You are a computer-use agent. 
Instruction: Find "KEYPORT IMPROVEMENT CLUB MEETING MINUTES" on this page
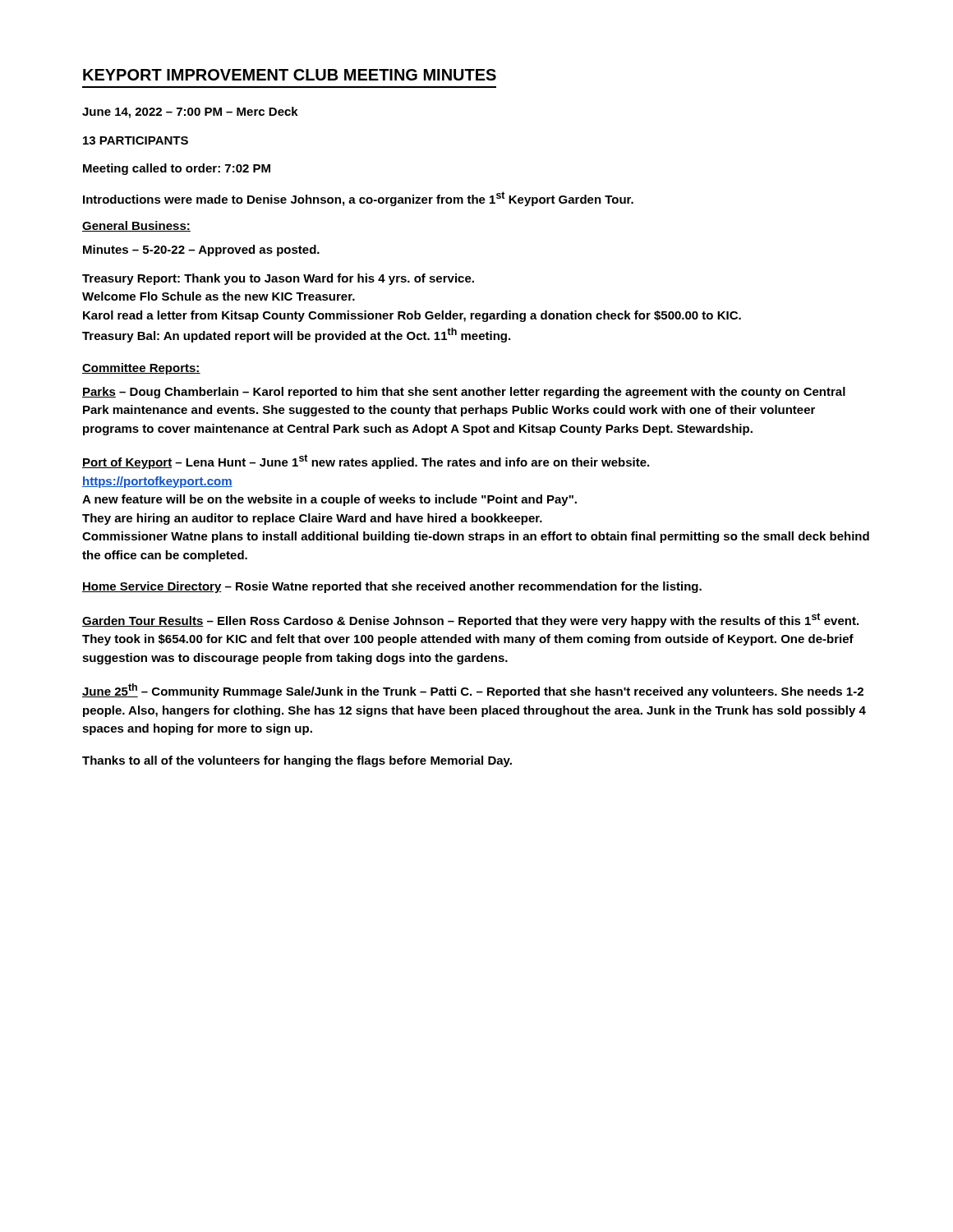(289, 75)
